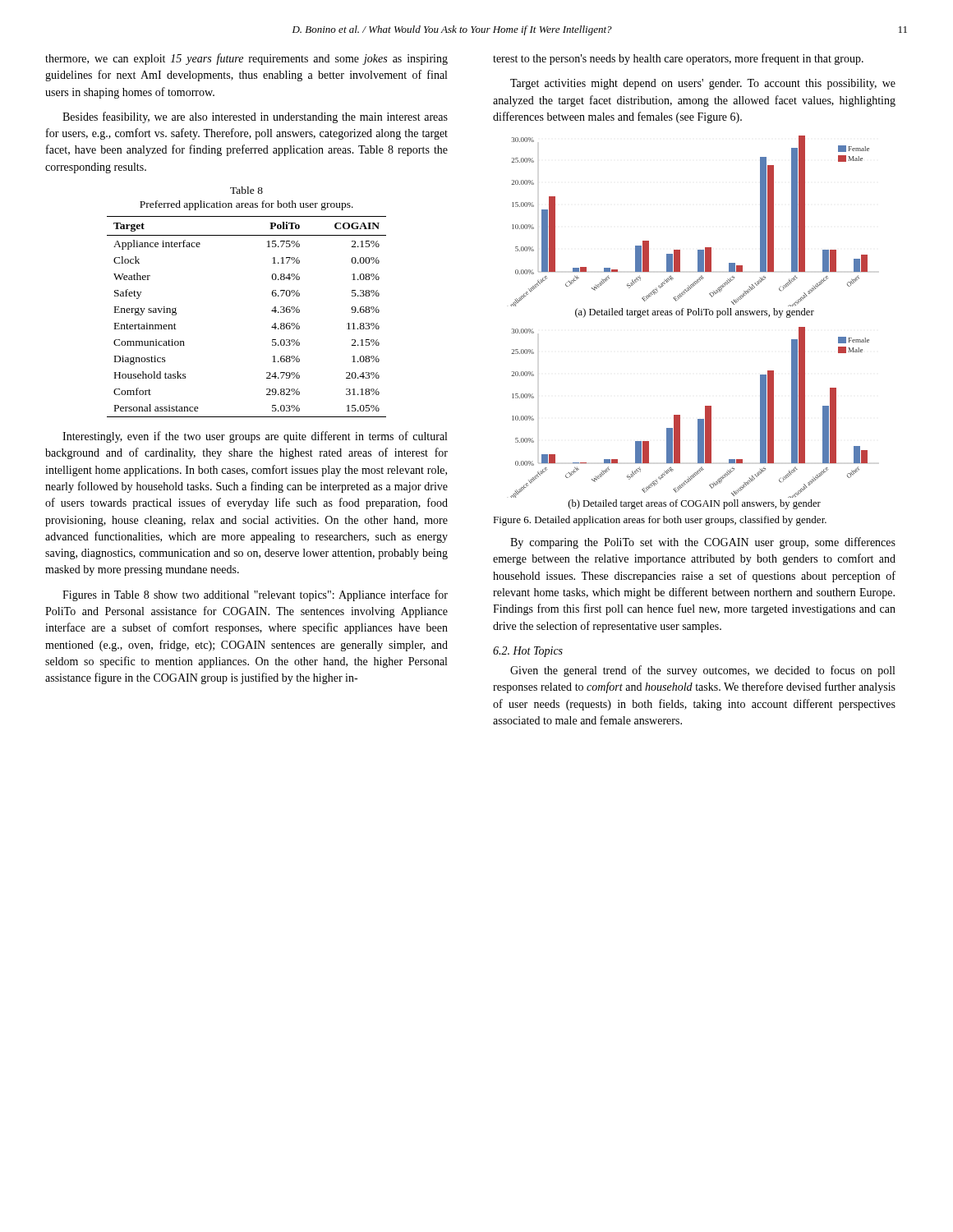Select the element starting "Preferred application areas for both user"
Viewport: 953px width, 1232px height.
(x=246, y=204)
